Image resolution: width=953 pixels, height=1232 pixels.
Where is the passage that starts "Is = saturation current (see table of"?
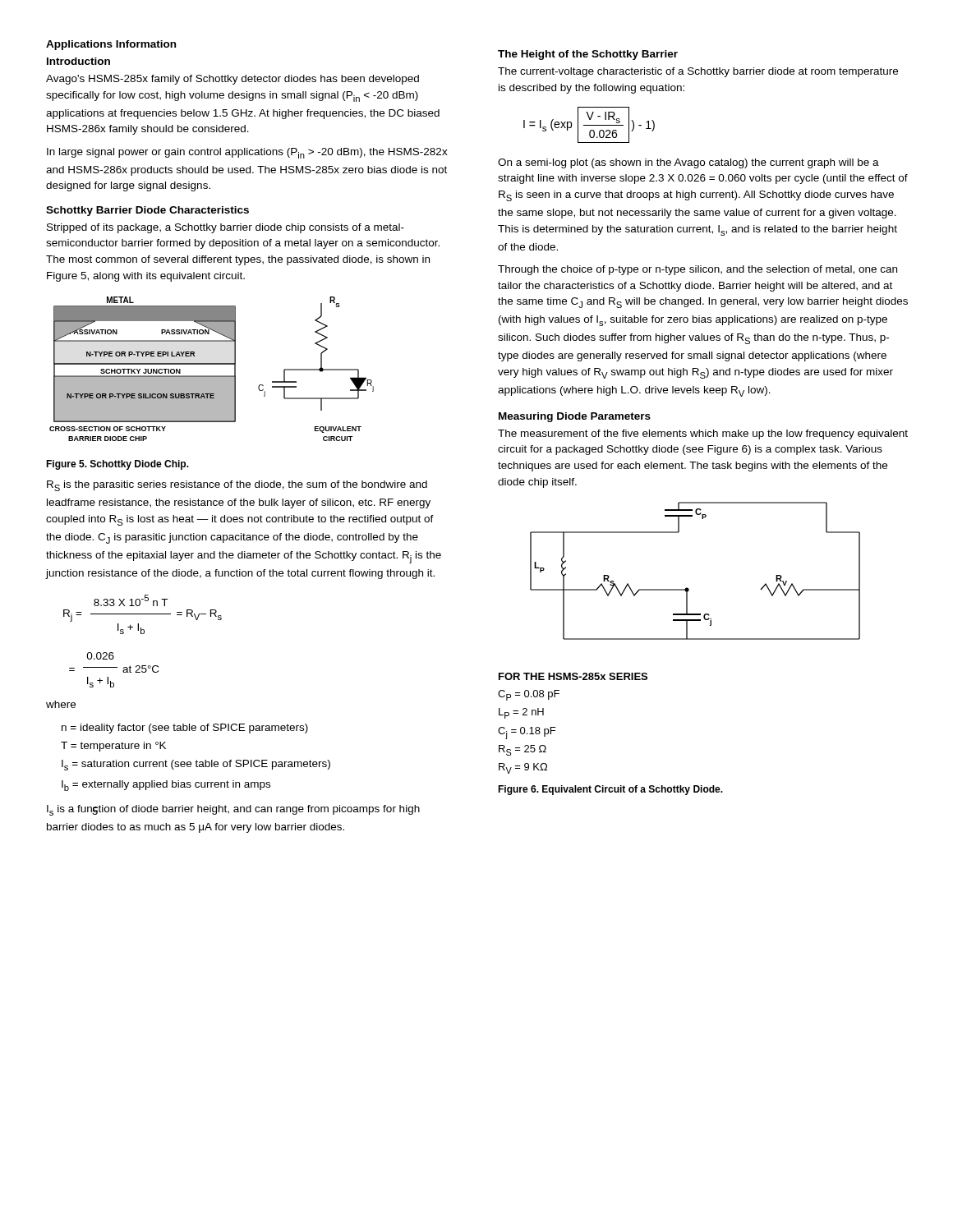[x=196, y=765]
